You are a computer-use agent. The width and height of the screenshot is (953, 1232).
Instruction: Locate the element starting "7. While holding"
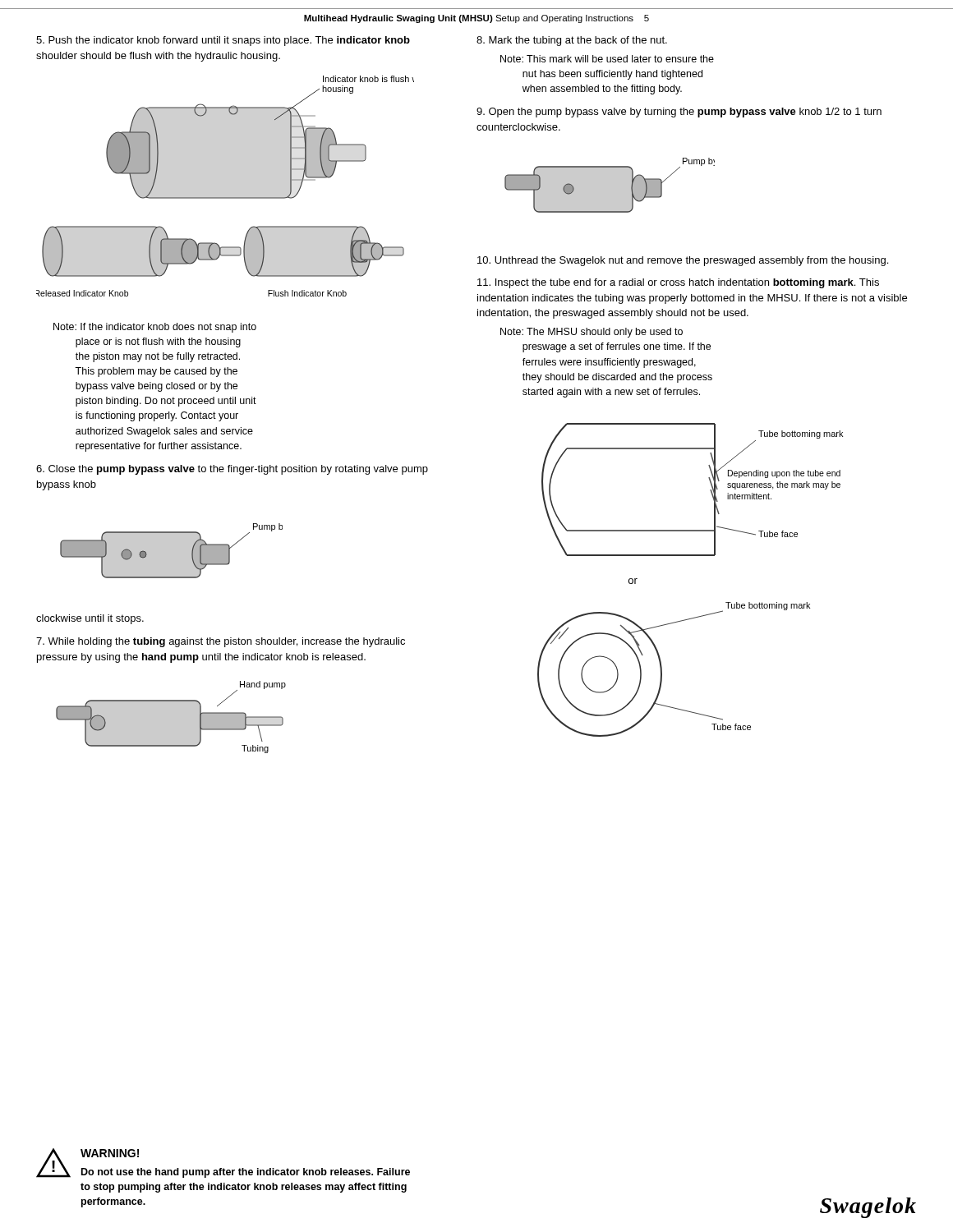click(x=221, y=649)
